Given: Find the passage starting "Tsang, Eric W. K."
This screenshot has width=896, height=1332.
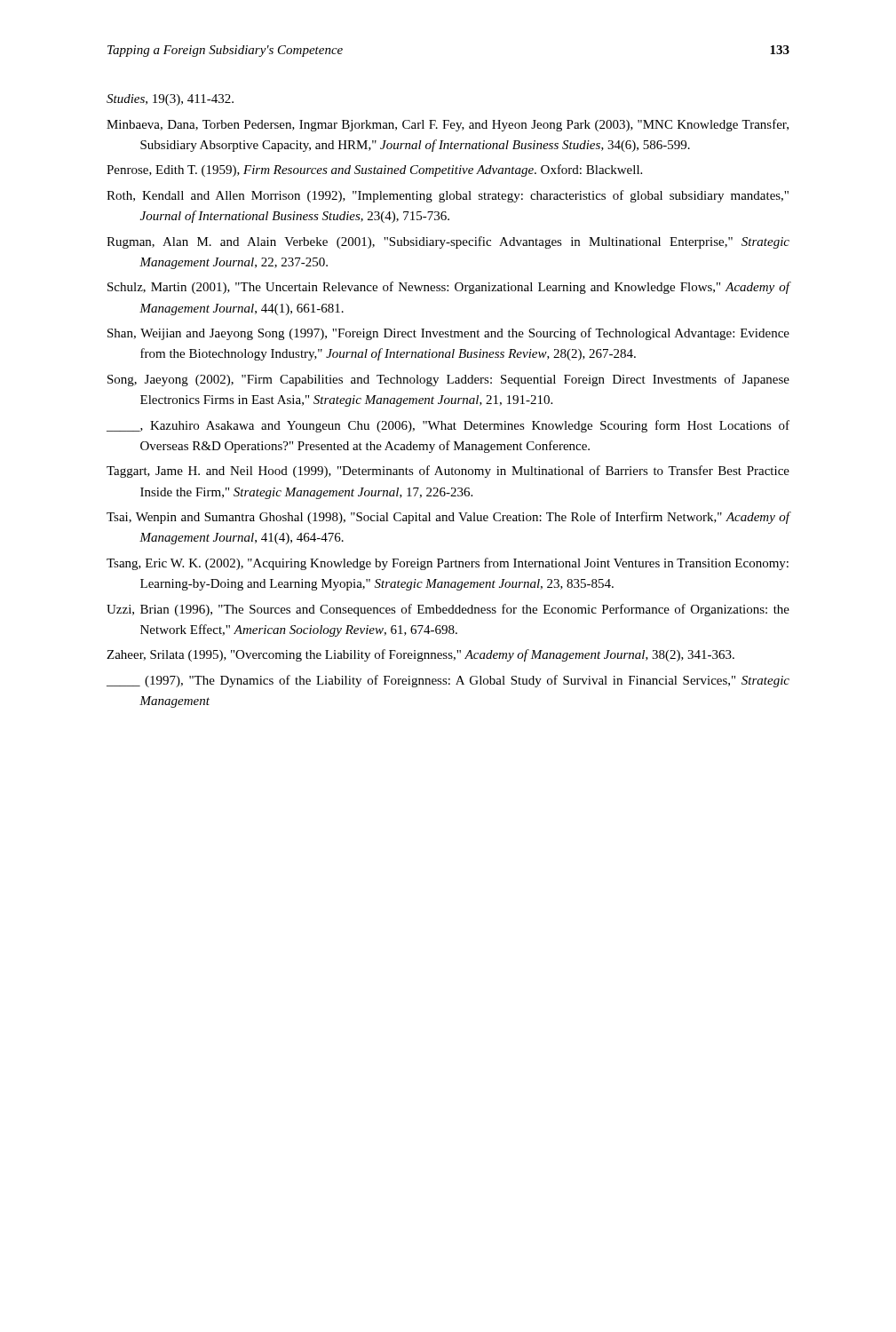Looking at the screenshot, I should (x=448, y=573).
